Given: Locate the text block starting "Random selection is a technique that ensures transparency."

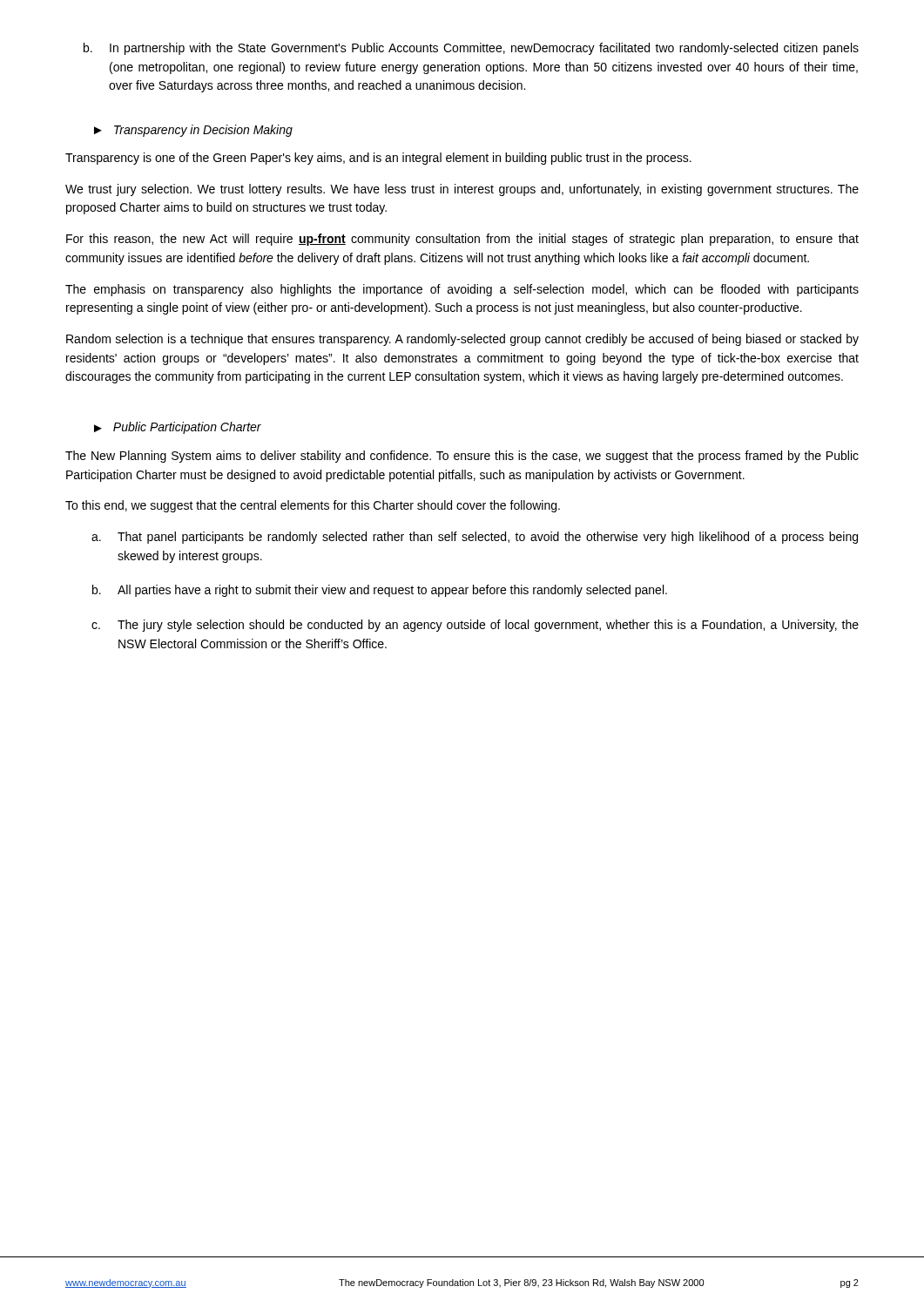Looking at the screenshot, I should pos(462,359).
